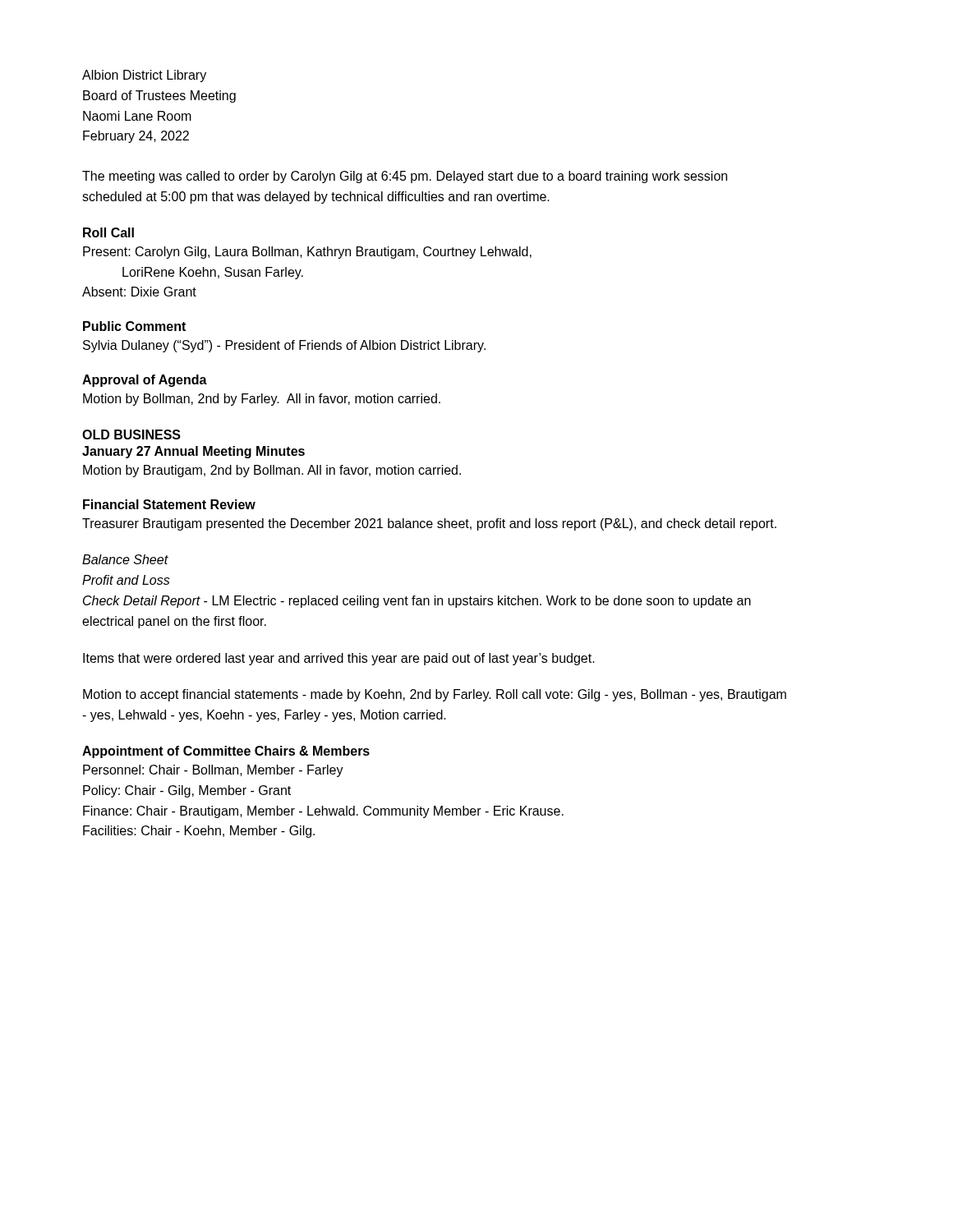This screenshot has width=953, height=1232.
Task: Where is the passage that starts "Items that were ordered last year and arrived"?
Action: (x=339, y=658)
